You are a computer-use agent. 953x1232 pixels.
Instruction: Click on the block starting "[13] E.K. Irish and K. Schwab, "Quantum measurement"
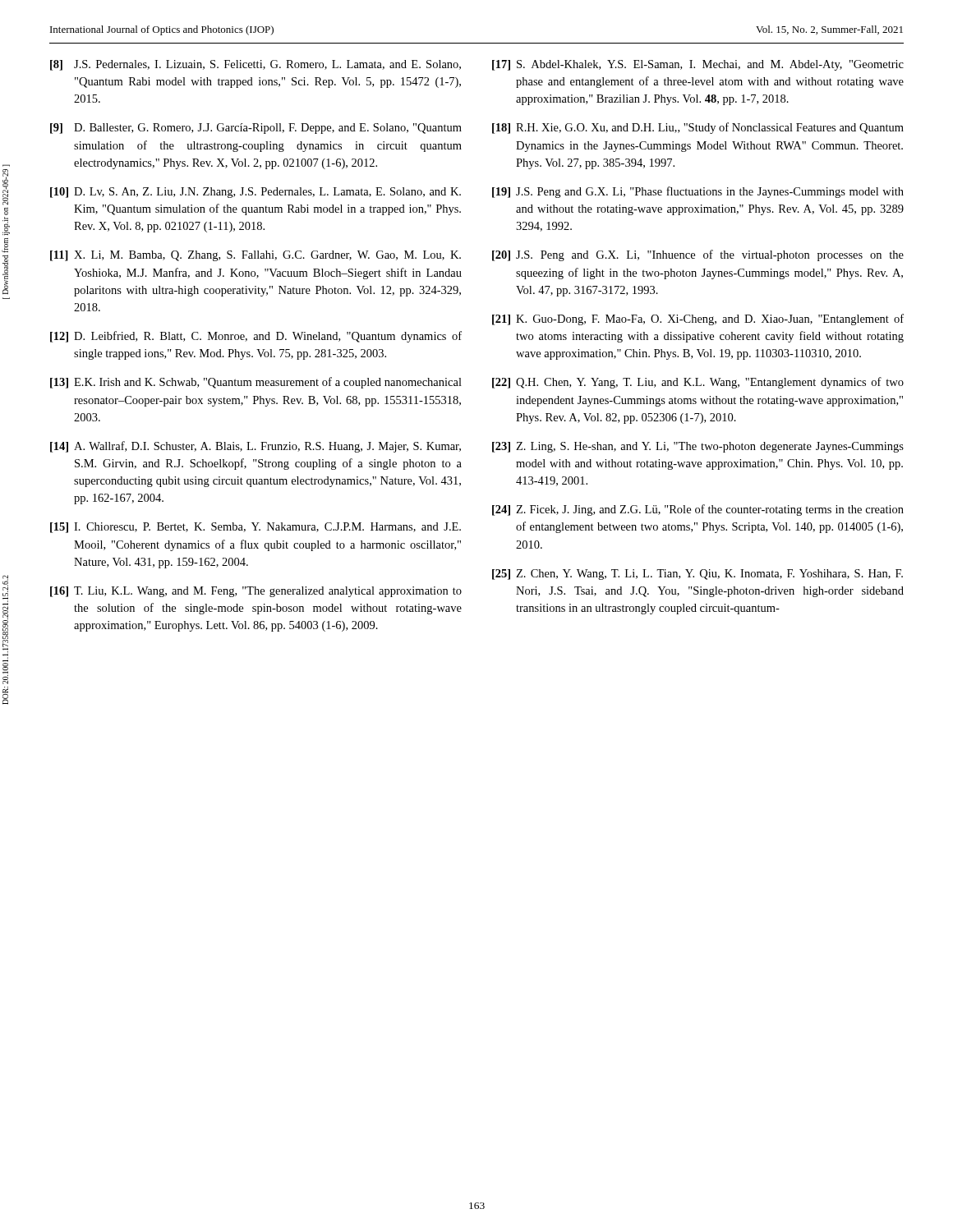click(255, 400)
